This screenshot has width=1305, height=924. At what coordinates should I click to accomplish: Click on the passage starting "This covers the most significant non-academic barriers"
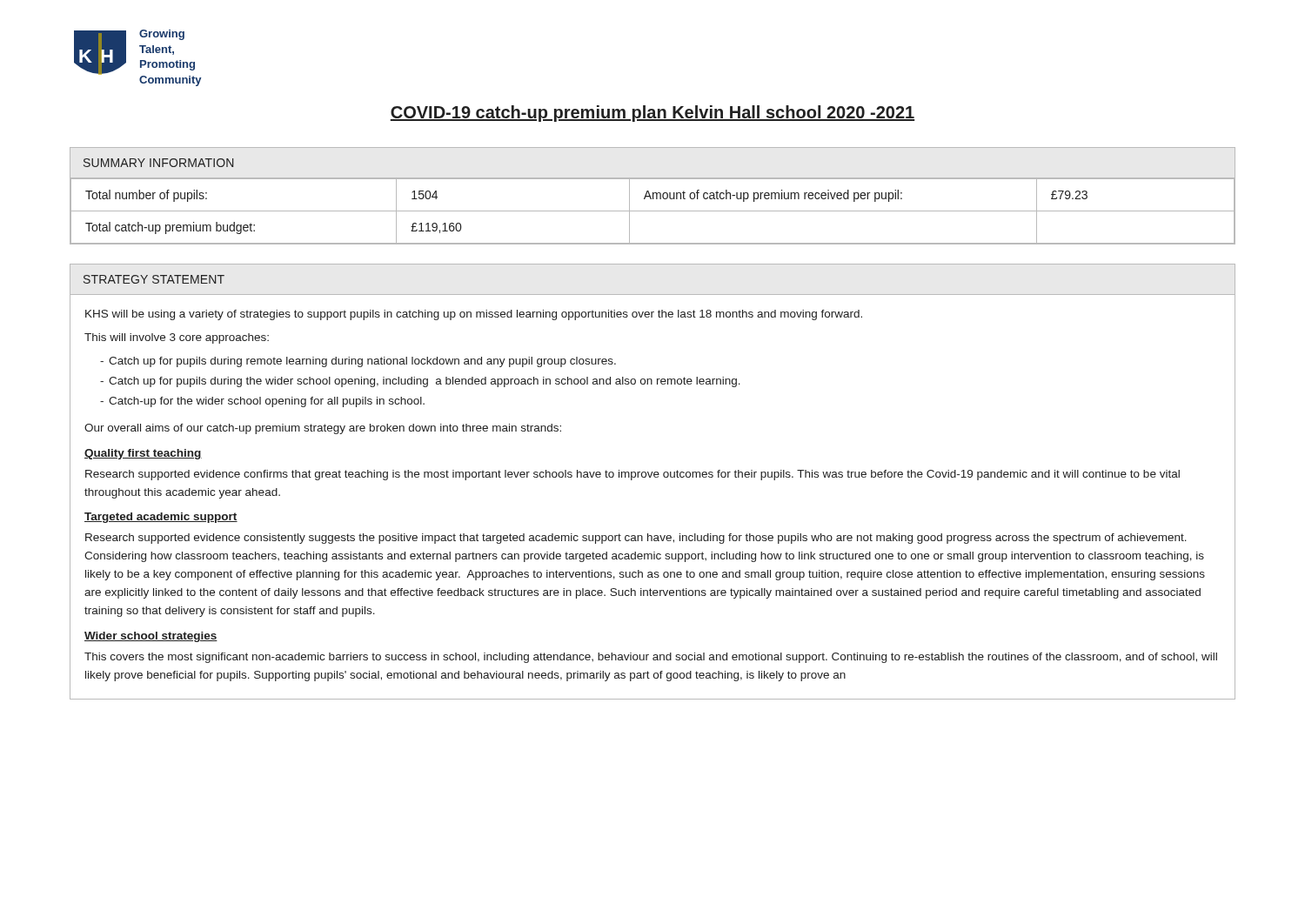[652, 666]
